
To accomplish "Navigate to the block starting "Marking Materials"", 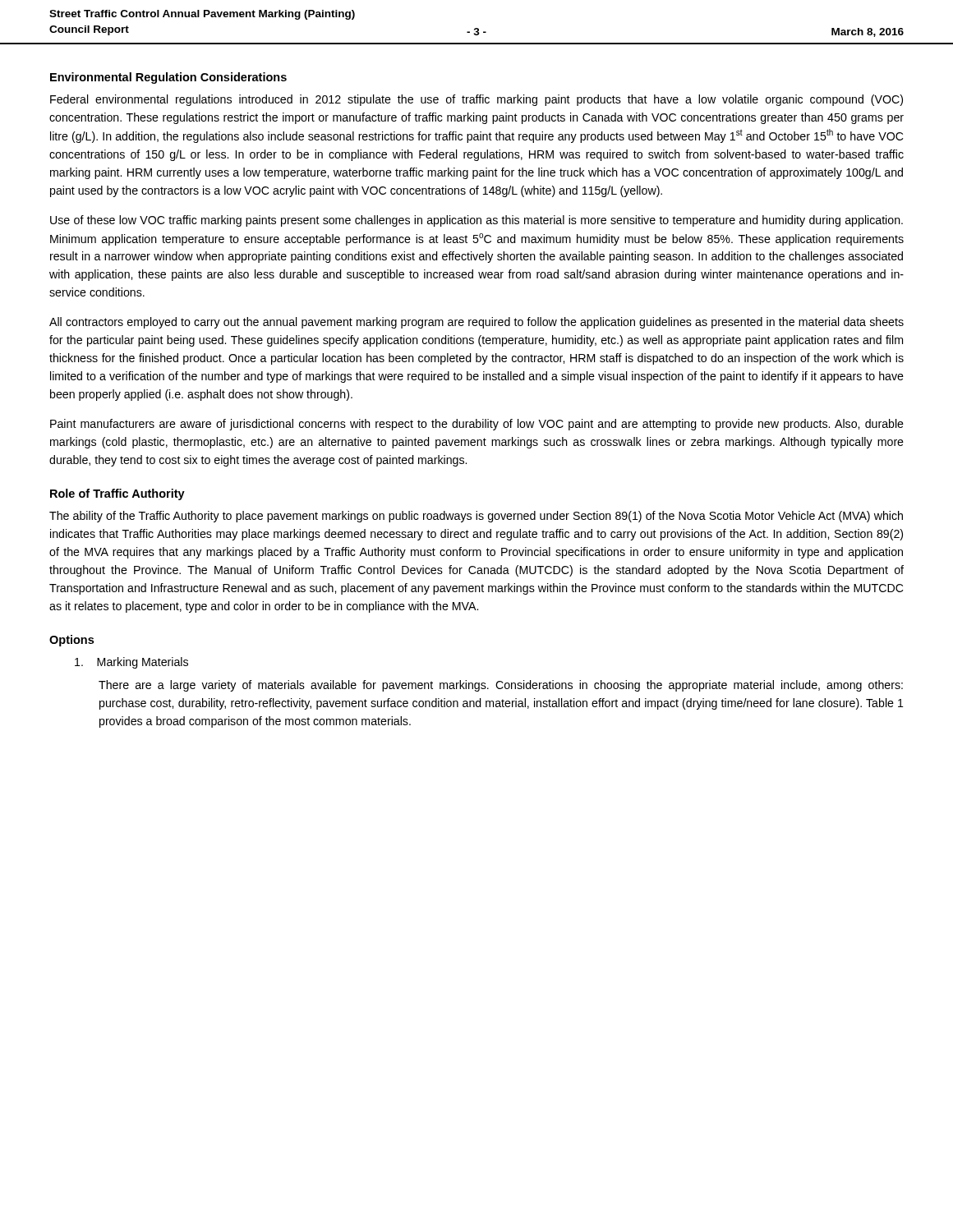I will pos(131,662).
